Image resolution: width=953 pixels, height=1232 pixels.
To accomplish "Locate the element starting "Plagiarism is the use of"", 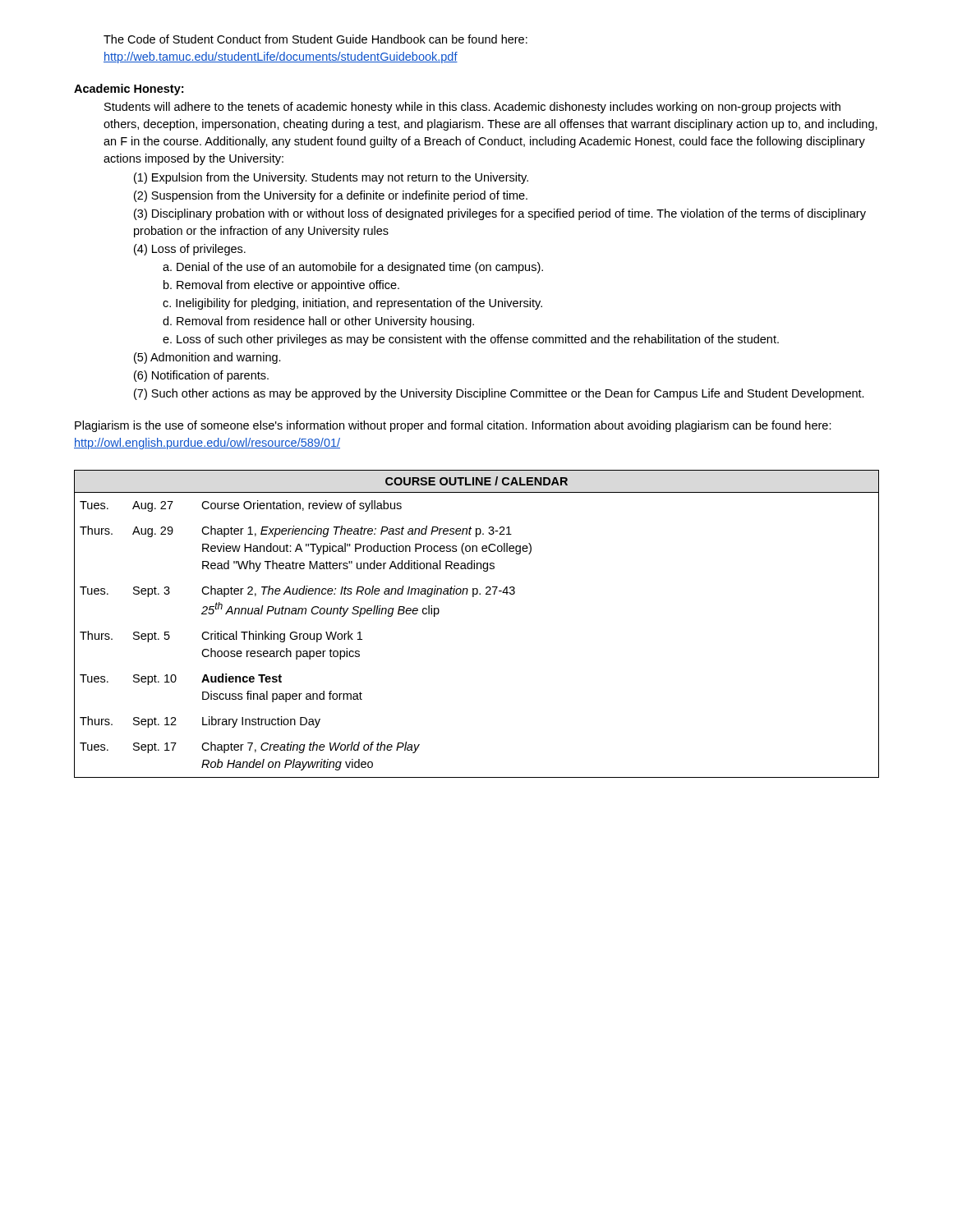I will tap(453, 434).
